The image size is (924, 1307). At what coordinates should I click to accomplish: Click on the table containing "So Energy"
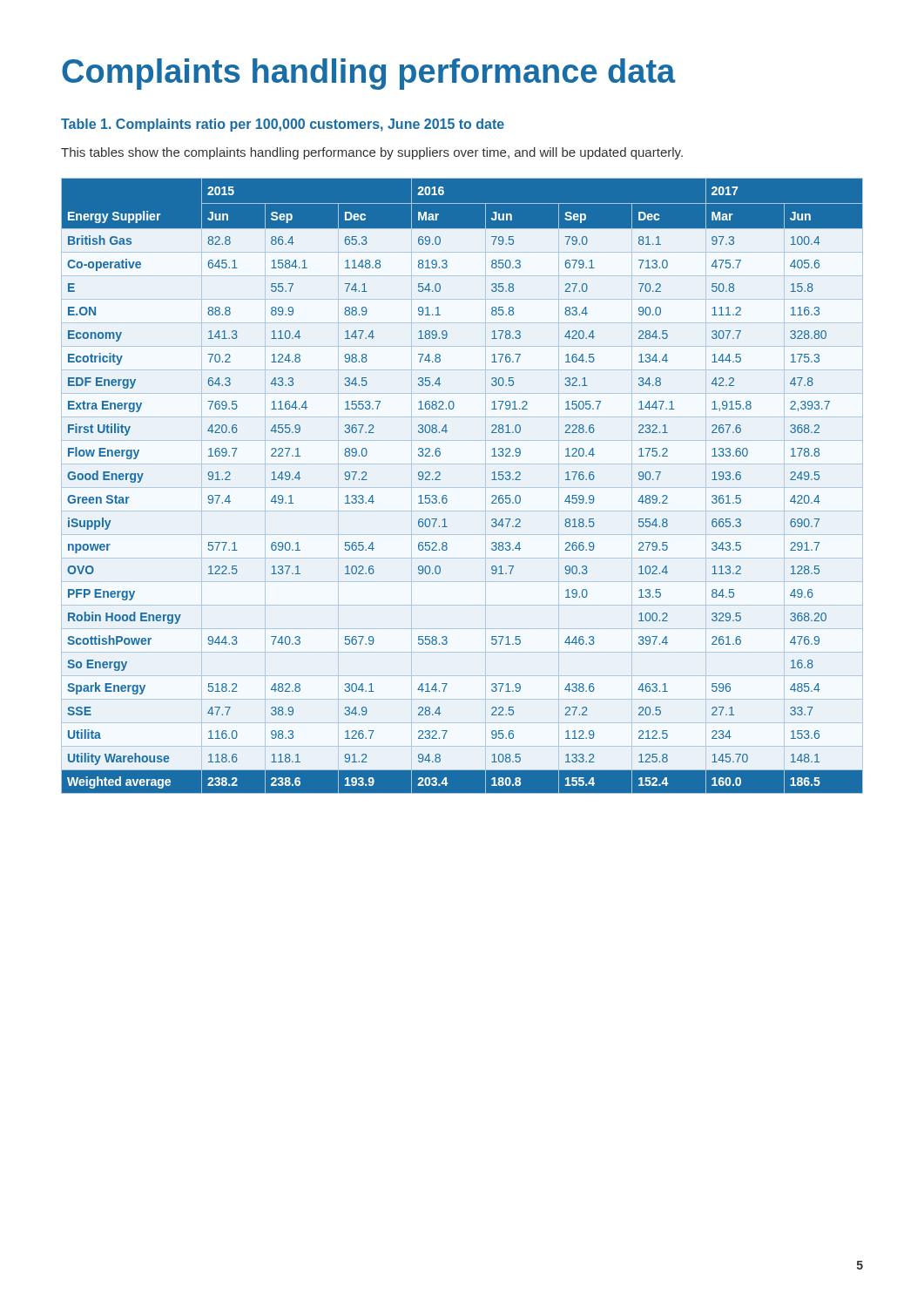462,486
